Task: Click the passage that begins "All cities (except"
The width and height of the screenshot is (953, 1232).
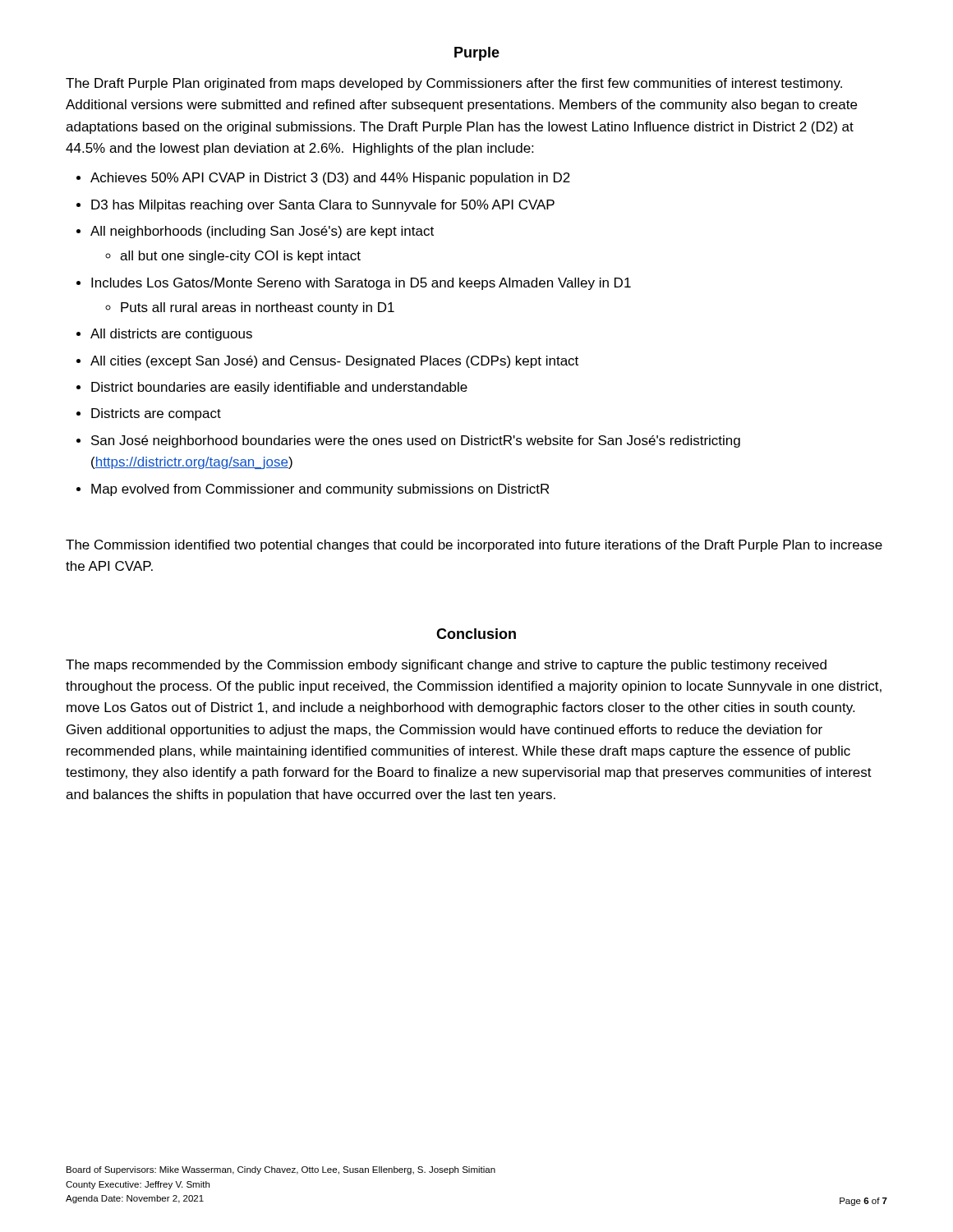Action: pyautogui.click(x=335, y=361)
